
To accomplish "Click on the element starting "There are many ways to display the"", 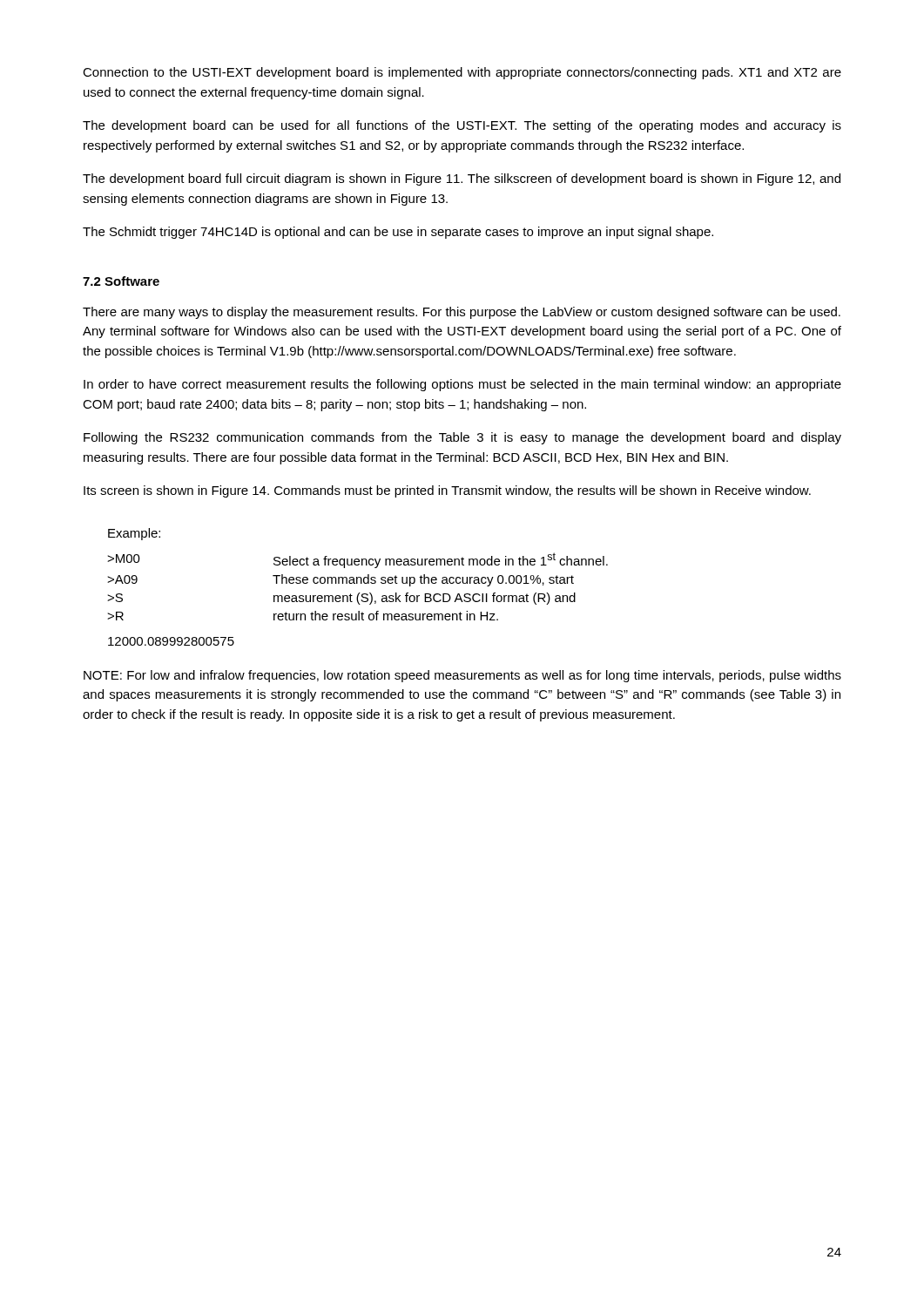I will [x=462, y=331].
